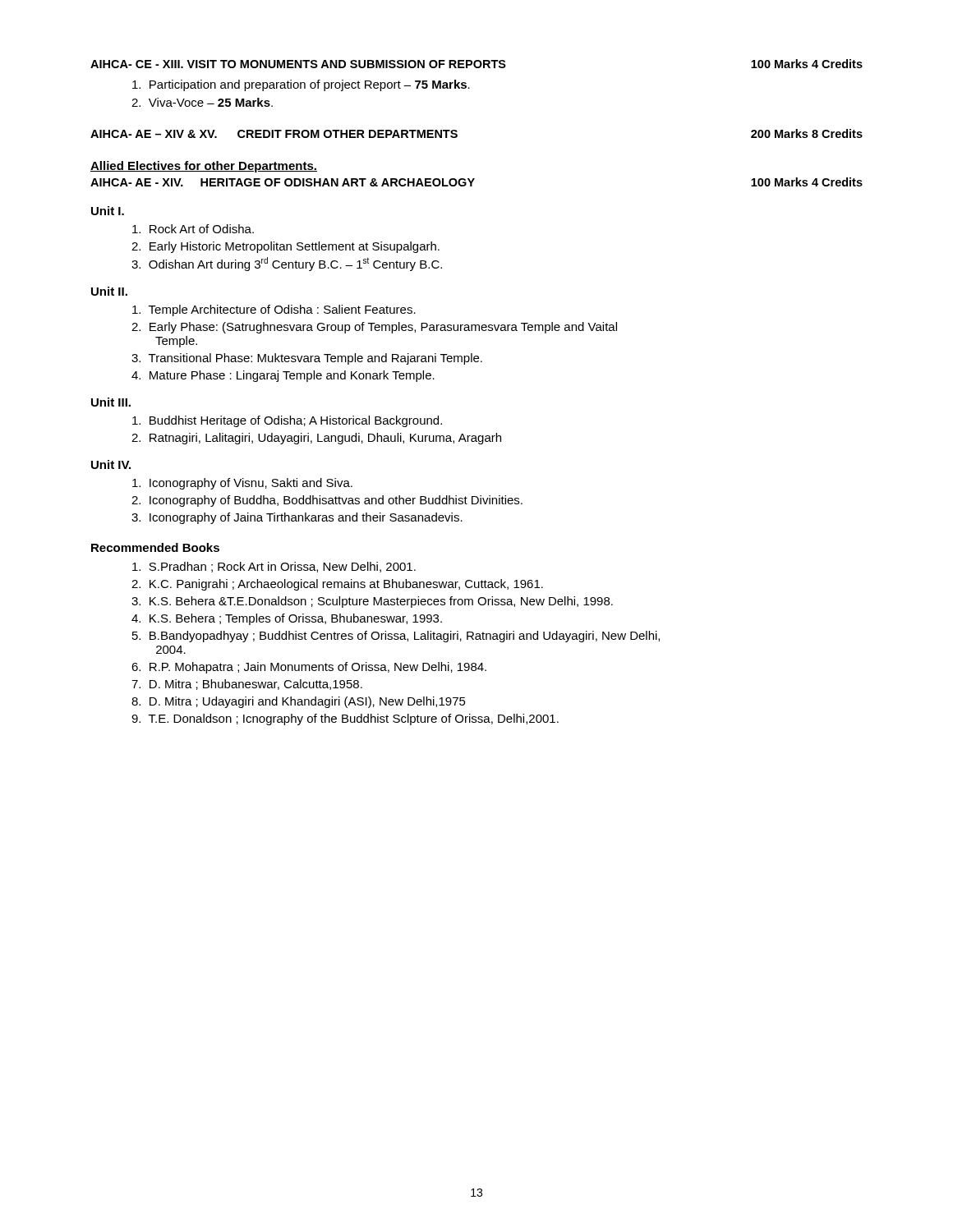
Task: Find the list item that reads "4. Mature Phase :"
Action: point(283,375)
